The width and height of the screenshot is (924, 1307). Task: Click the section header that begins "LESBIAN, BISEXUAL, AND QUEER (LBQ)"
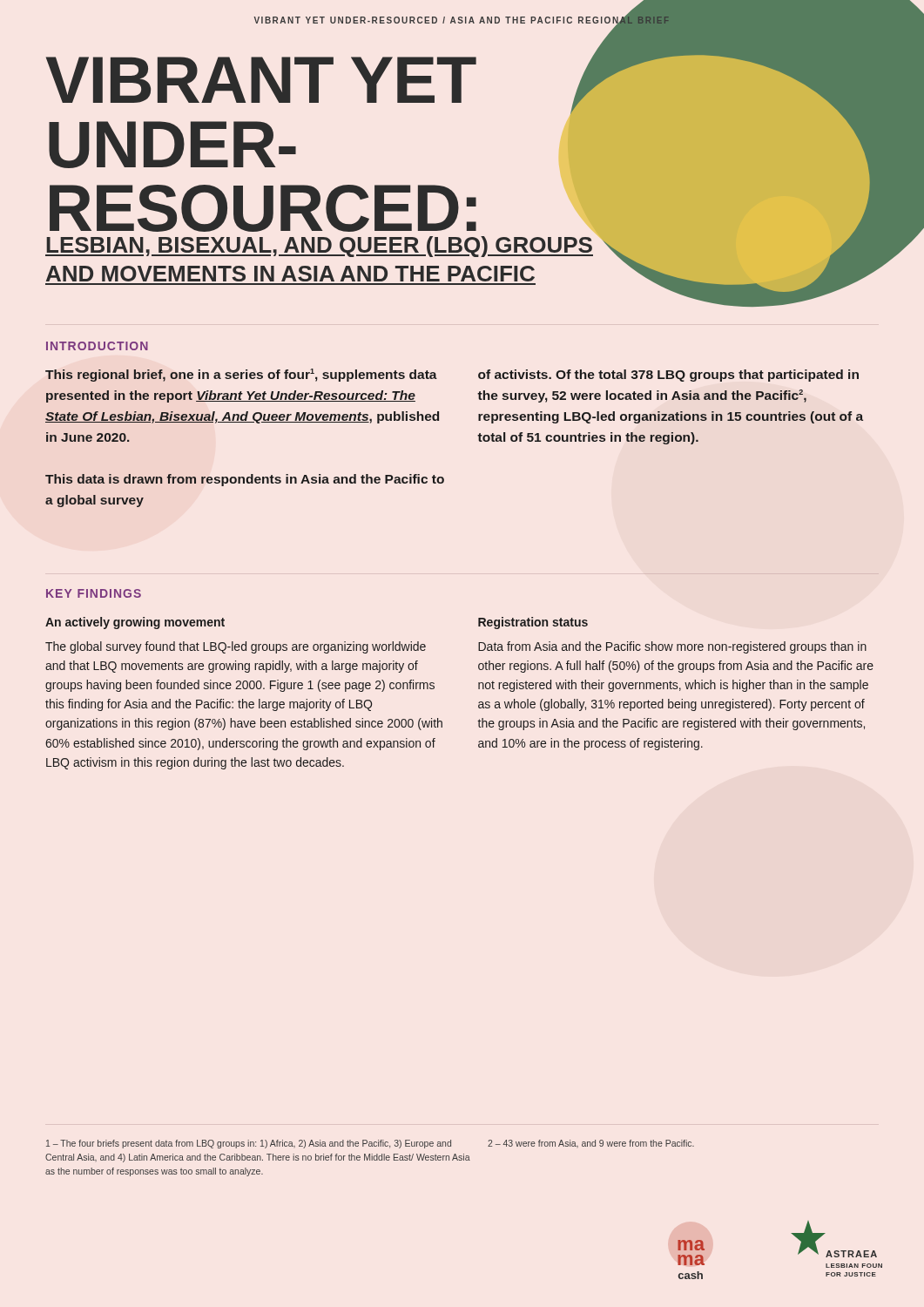324,260
